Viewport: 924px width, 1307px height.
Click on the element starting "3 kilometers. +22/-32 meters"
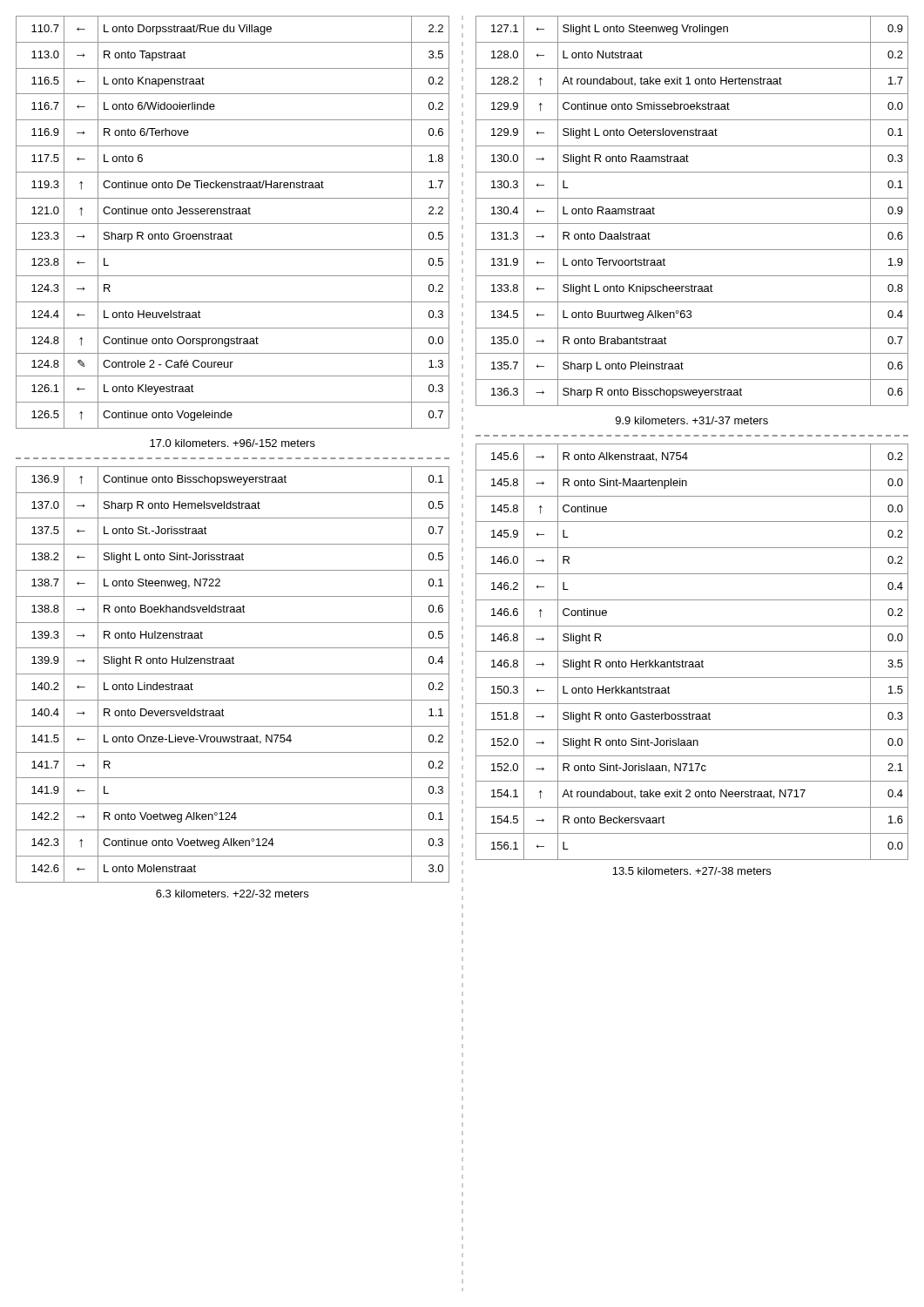pos(232,893)
